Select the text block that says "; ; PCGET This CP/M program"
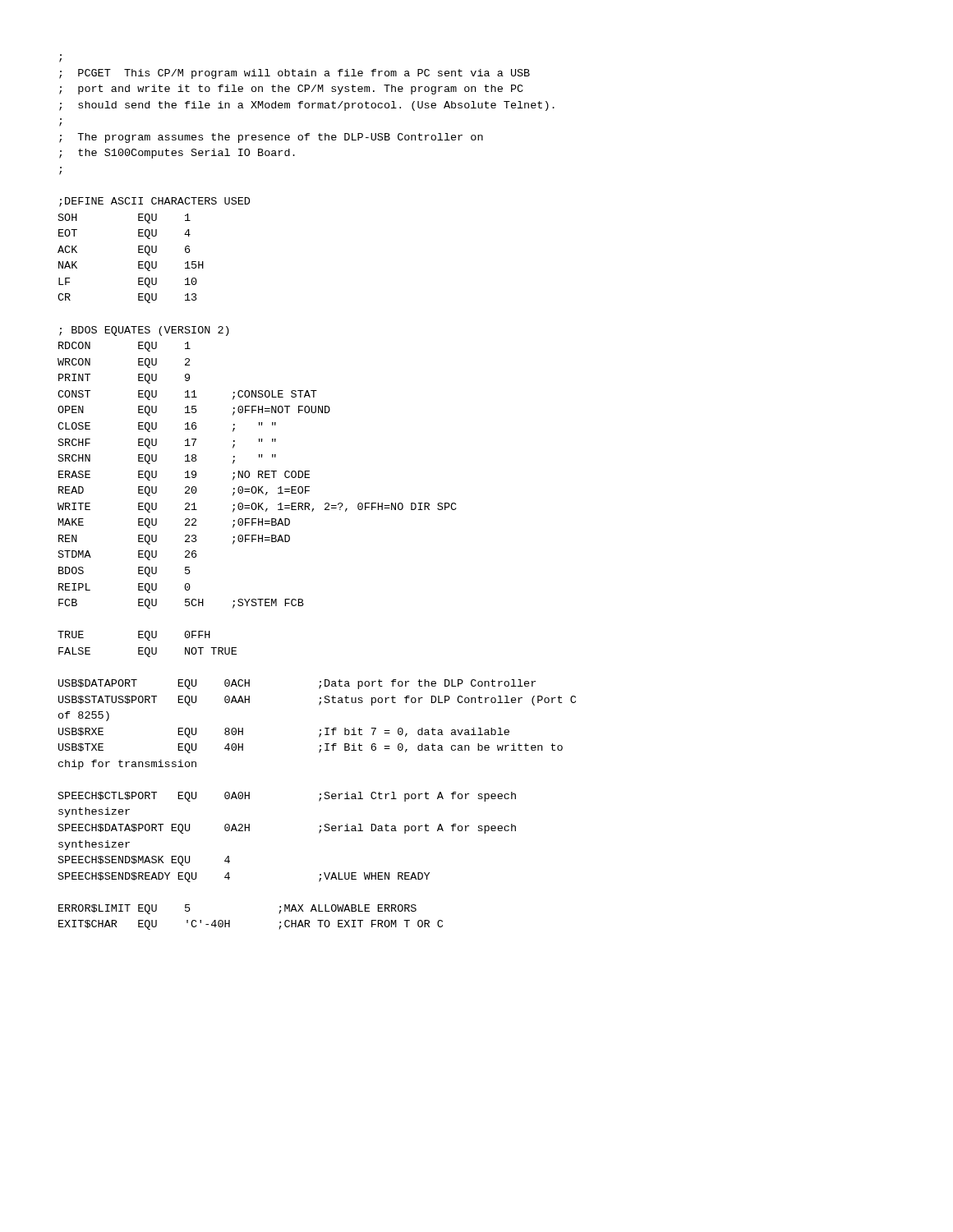This screenshot has width=953, height=1232. click(60, 60)
